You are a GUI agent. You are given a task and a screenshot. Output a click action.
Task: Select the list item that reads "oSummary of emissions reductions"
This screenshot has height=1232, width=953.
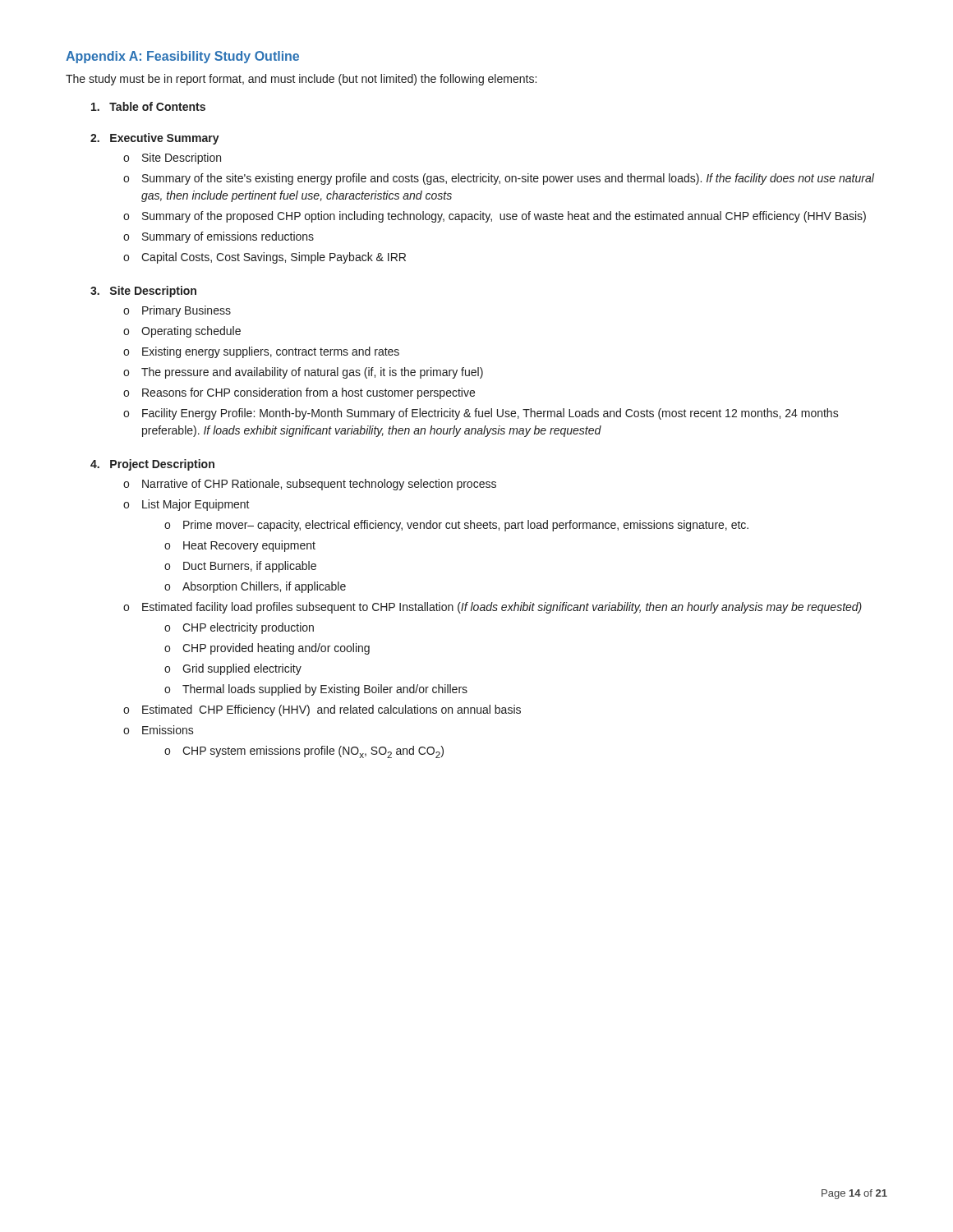[219, 237]
